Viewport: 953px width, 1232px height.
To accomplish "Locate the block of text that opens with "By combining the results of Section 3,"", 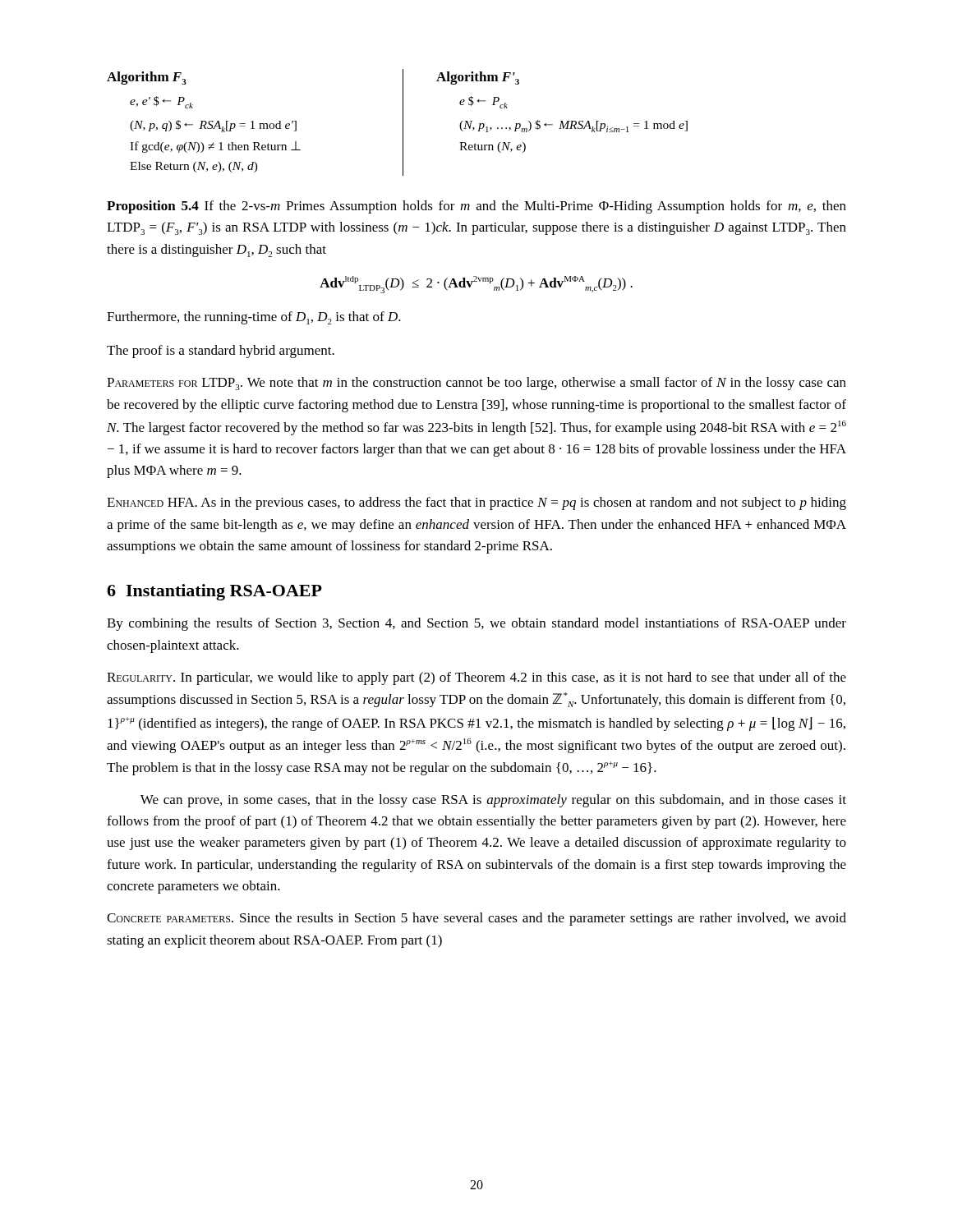I will pyautogui.click(x=476, y=634).
